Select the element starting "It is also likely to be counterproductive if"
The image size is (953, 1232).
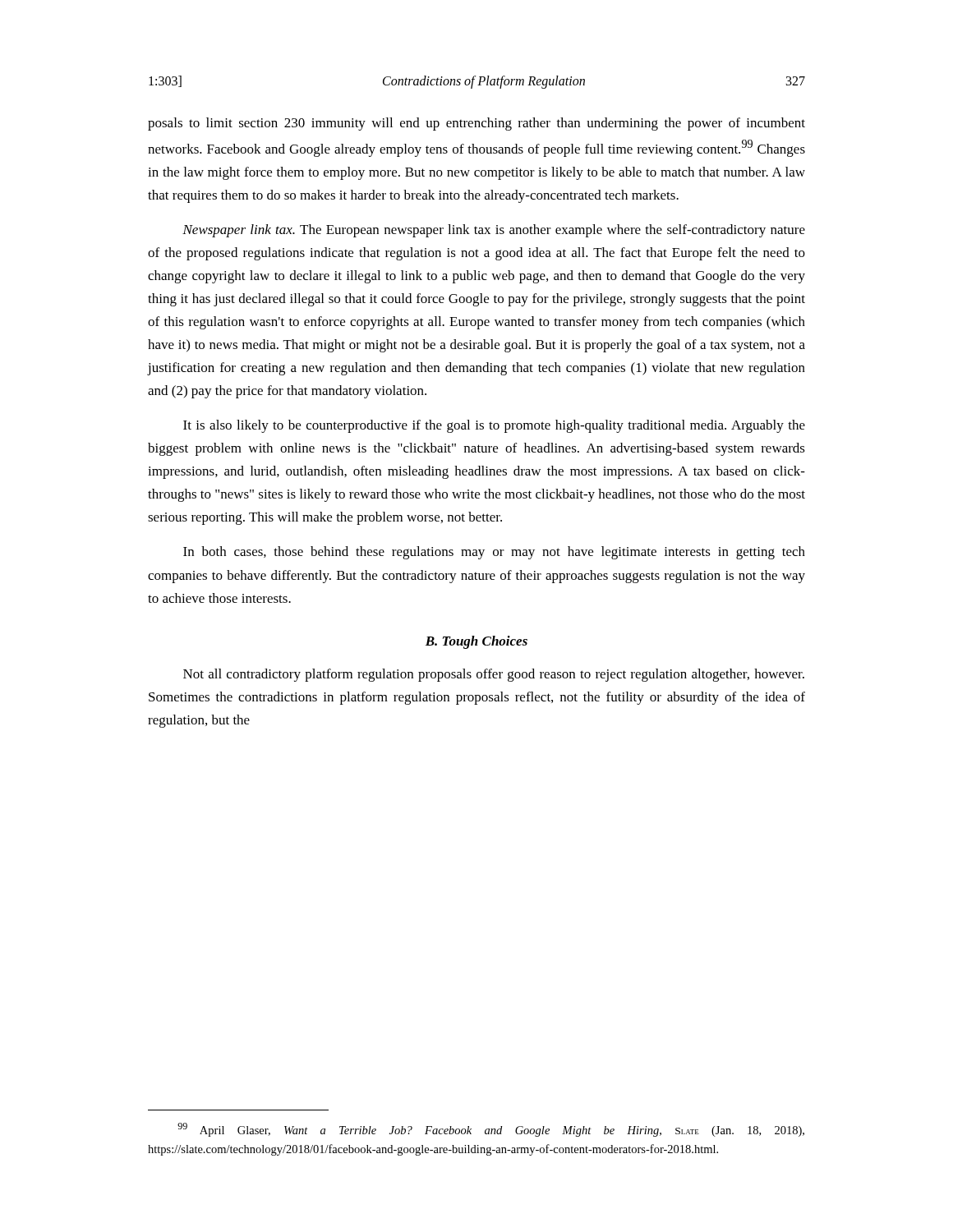tap(476, 472)
